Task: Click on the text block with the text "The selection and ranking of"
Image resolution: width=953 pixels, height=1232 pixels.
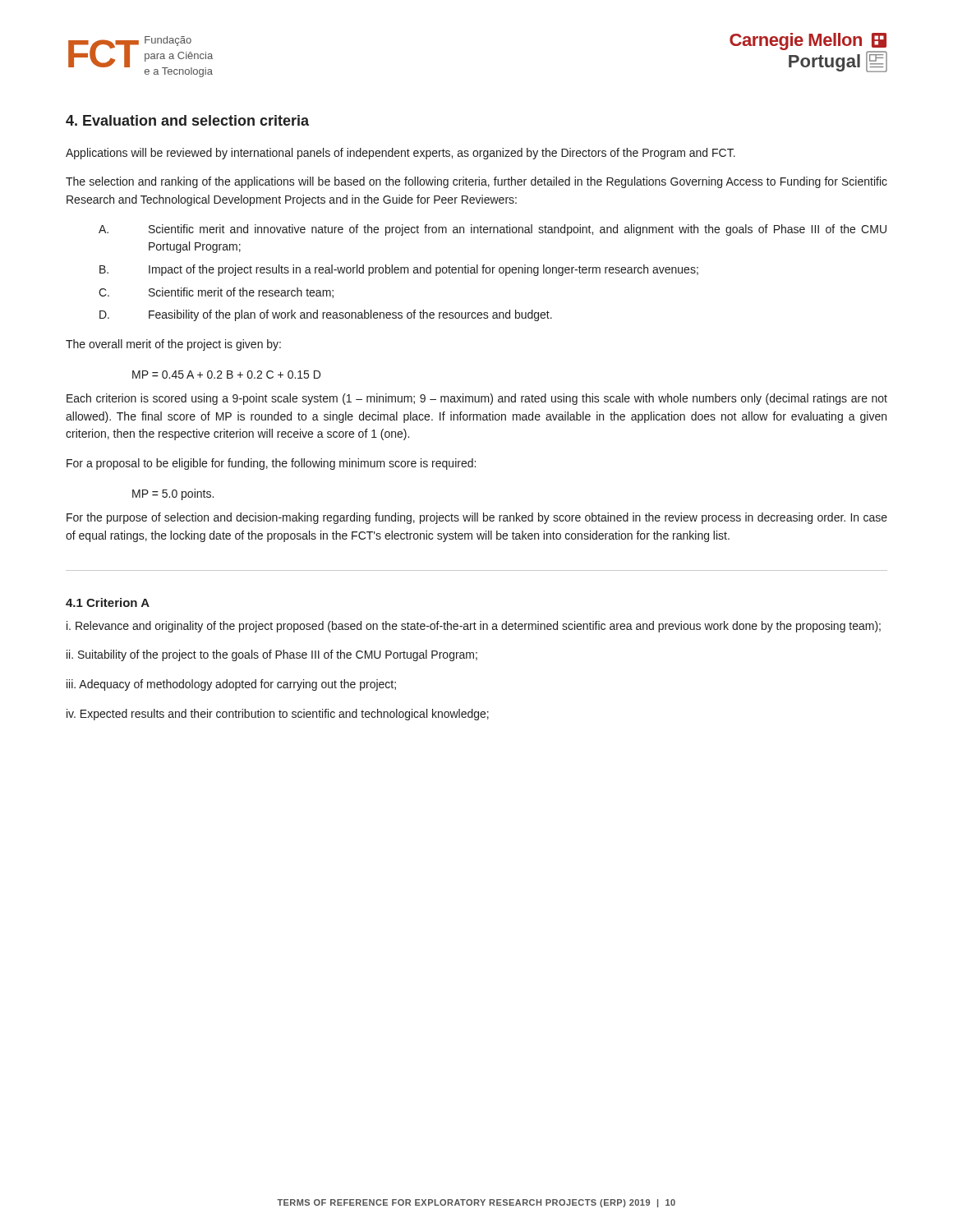Action: tap(476, 191)
